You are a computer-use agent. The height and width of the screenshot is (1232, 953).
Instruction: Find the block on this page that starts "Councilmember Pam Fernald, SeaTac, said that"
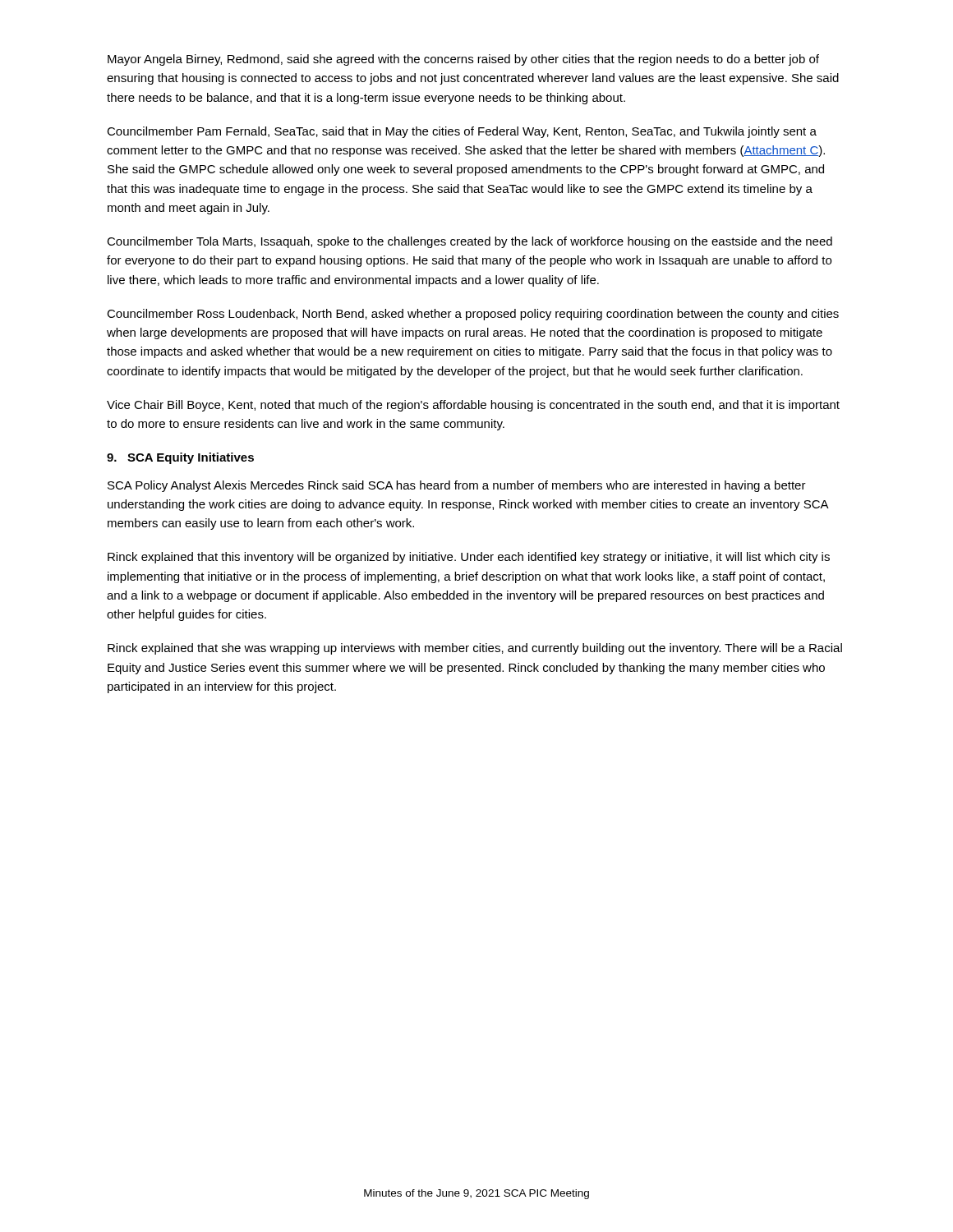(x=466, y=169)
